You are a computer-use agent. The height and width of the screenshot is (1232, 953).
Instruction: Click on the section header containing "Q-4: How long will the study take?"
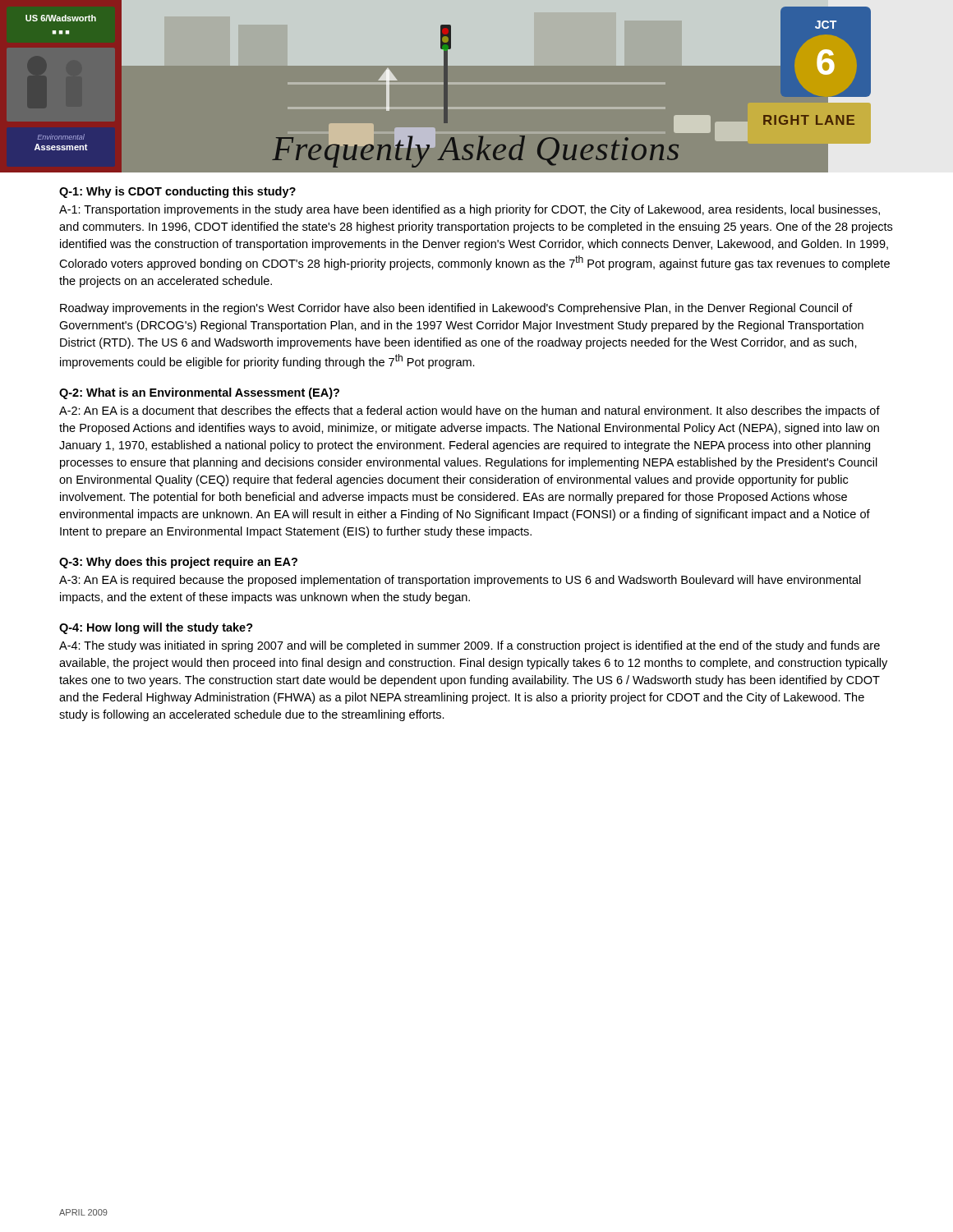[x=156, y=627]
